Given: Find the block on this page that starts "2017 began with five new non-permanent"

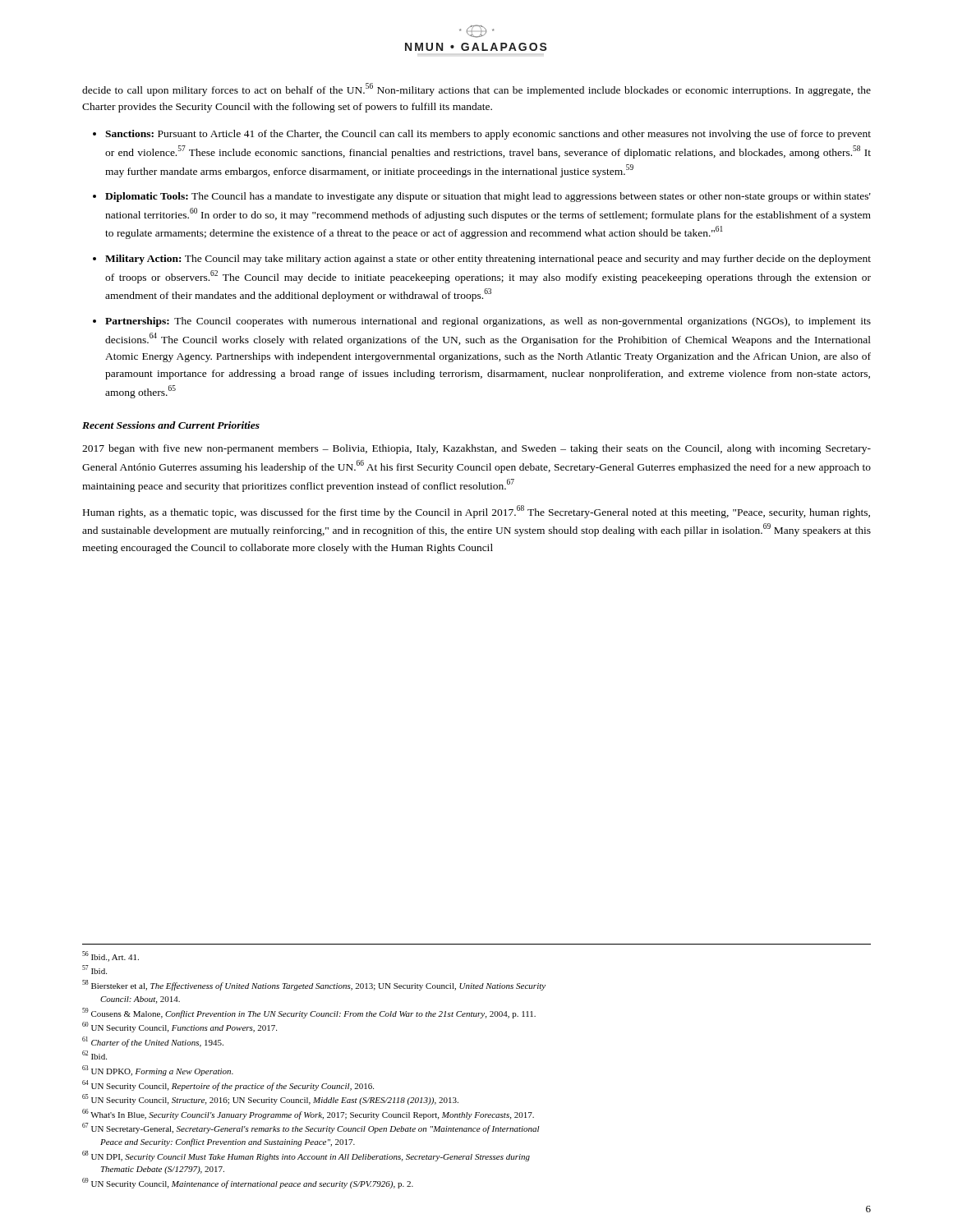Looking at the screenshot, I should 476,467.
